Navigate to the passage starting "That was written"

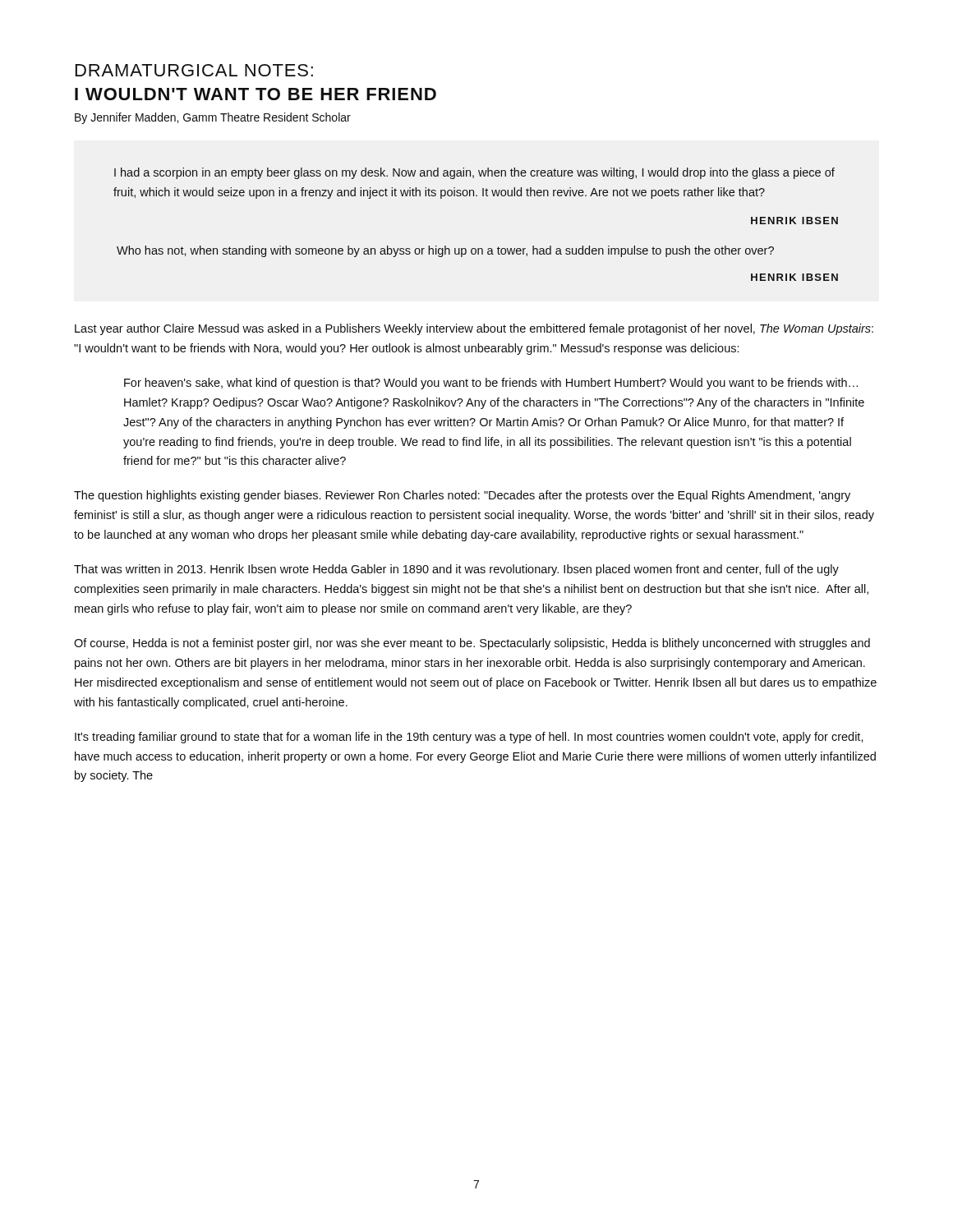(472, 589)
